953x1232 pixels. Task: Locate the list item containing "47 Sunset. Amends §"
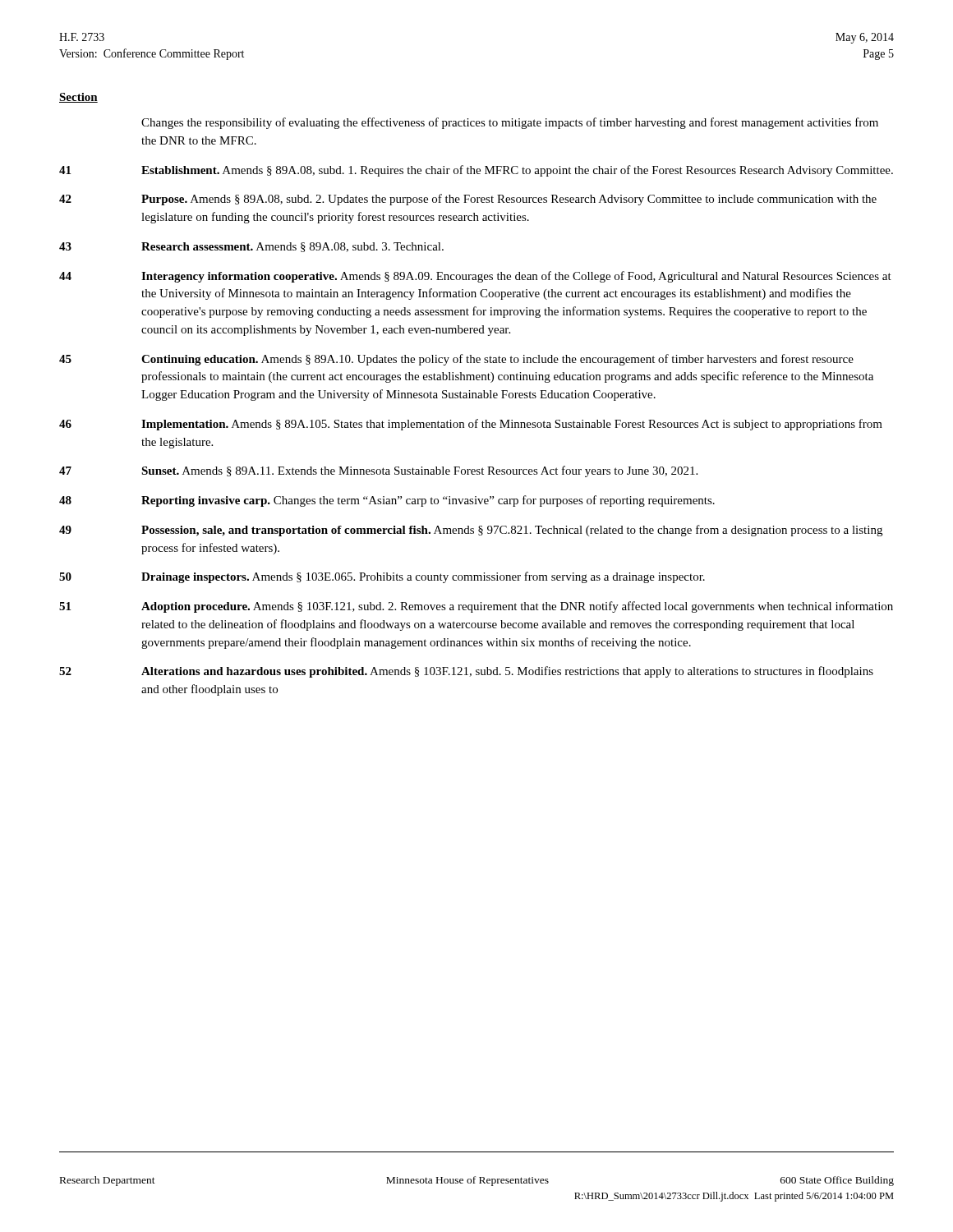coord(476,472)
